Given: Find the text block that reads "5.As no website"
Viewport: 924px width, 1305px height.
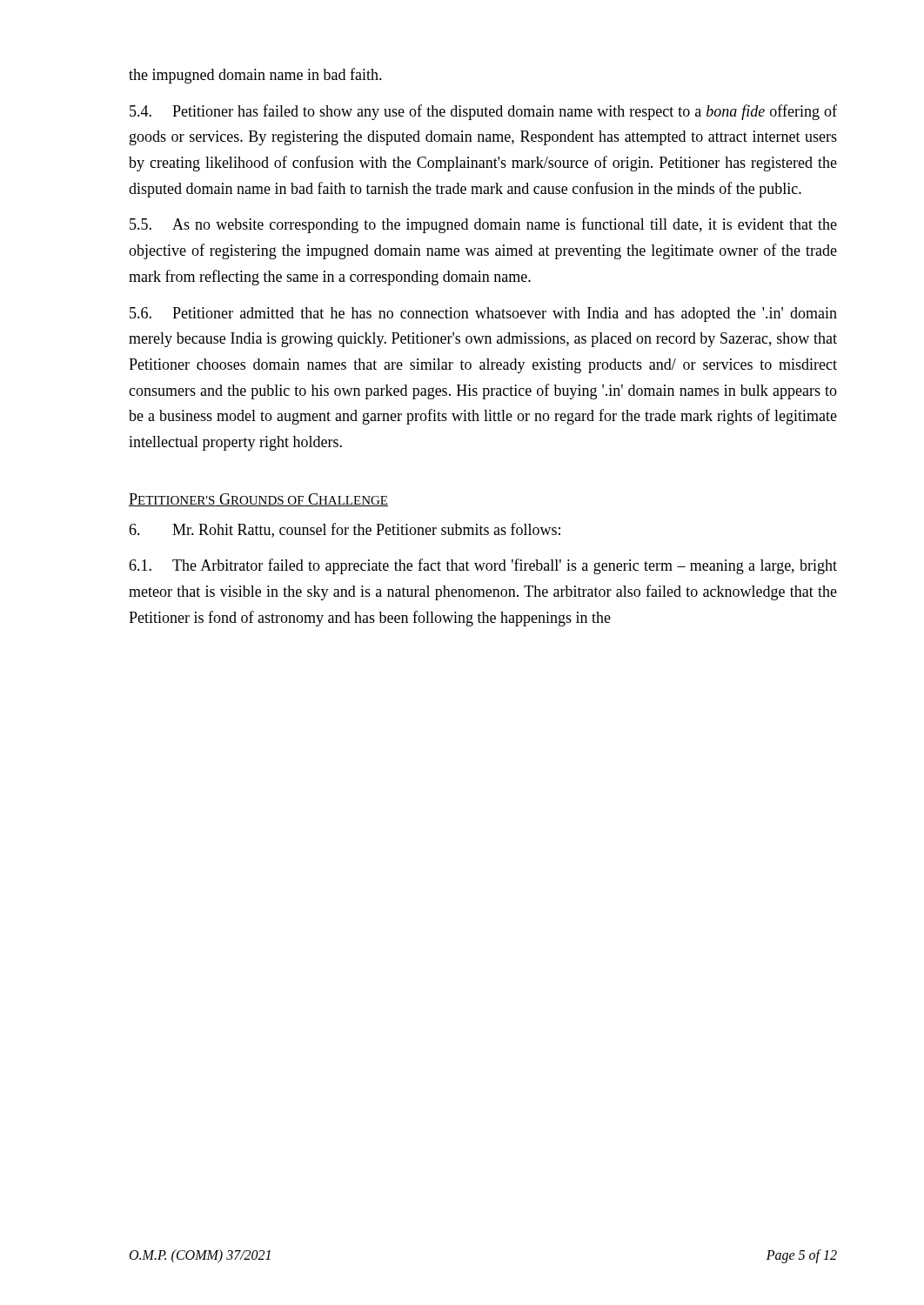Looking at the screenshot, I should click(483, 249).
